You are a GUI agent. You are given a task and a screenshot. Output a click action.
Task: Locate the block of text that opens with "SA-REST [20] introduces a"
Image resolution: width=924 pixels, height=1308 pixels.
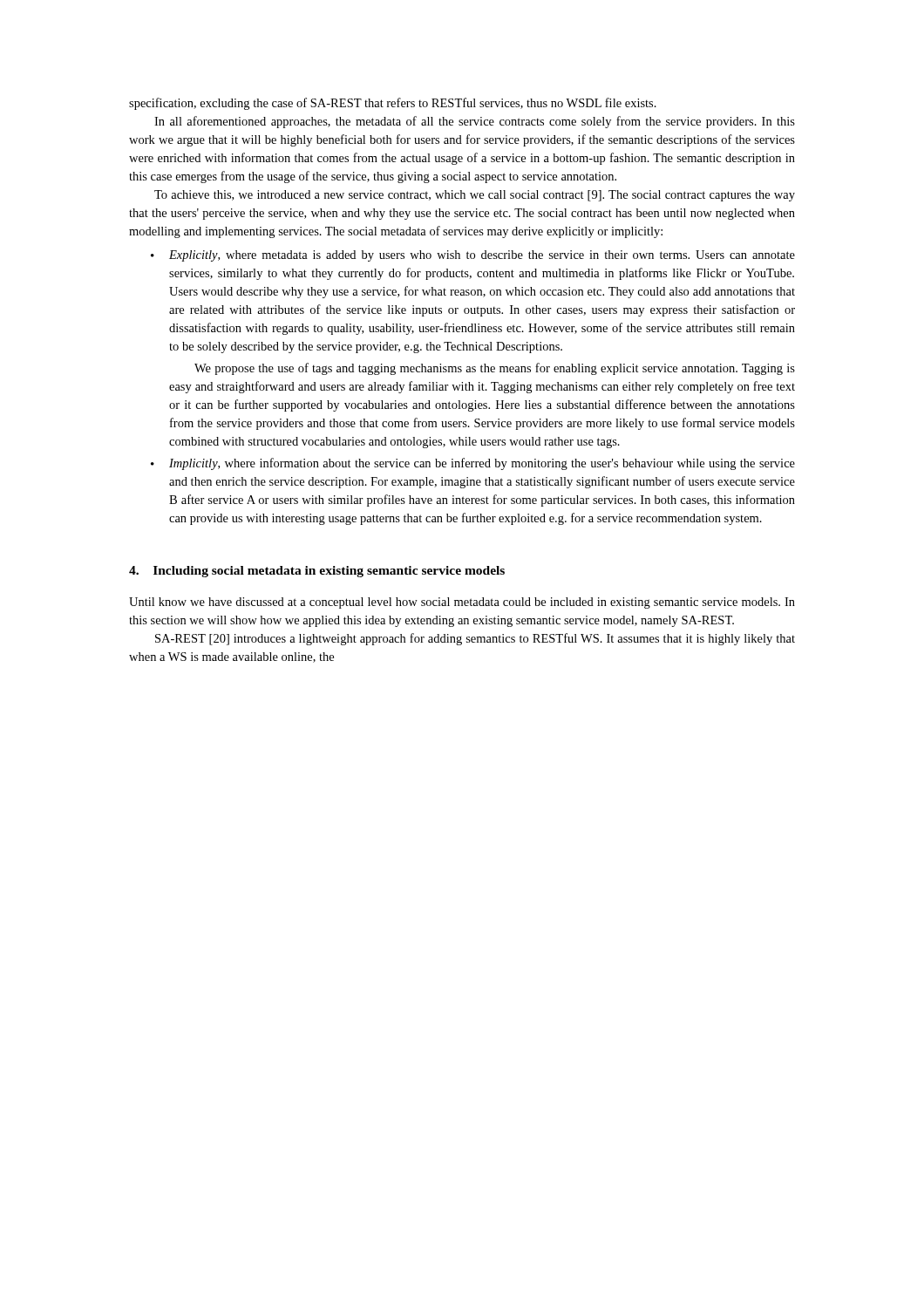coord(462,648)
